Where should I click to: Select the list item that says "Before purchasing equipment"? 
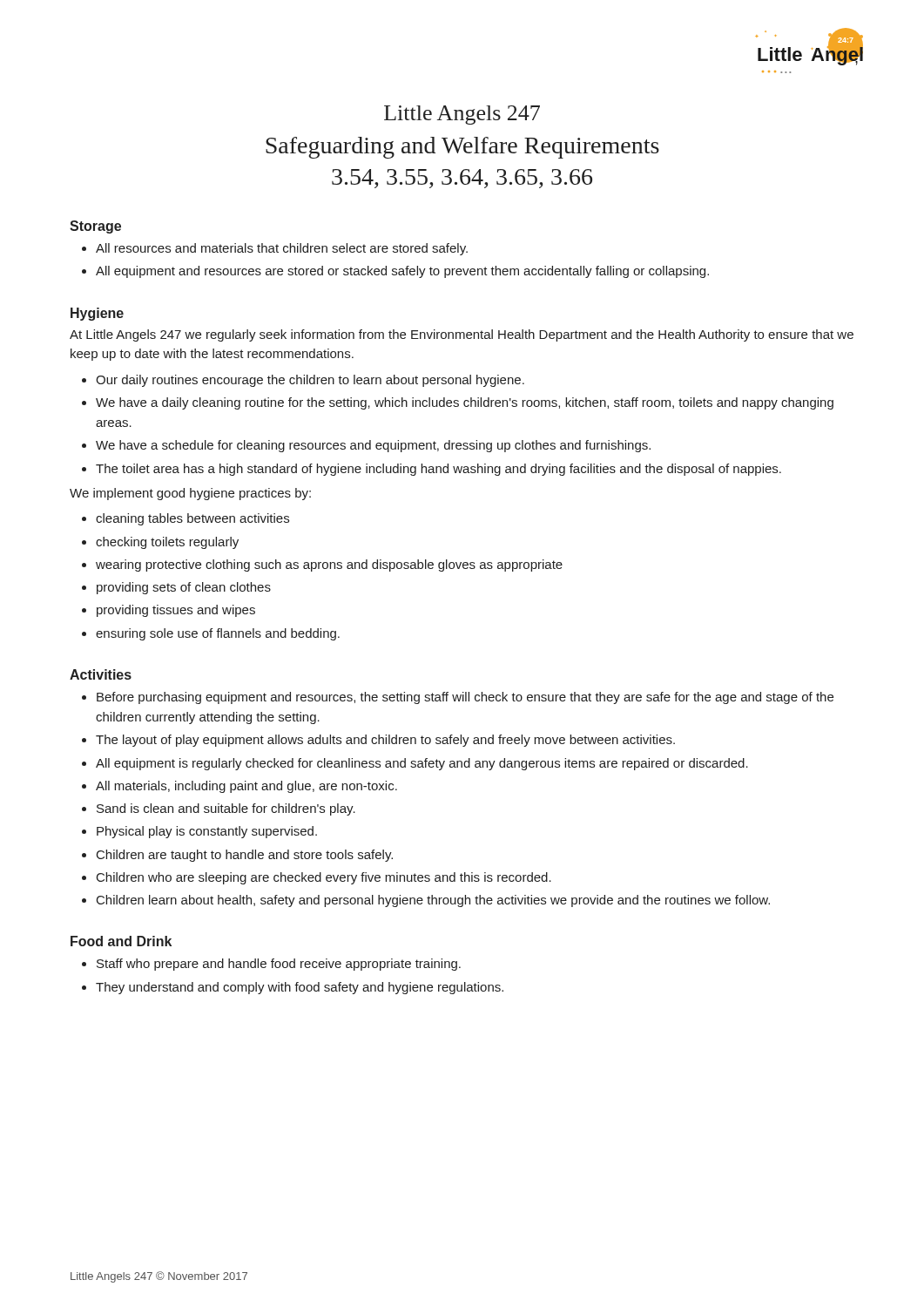[x=465, y=707]
